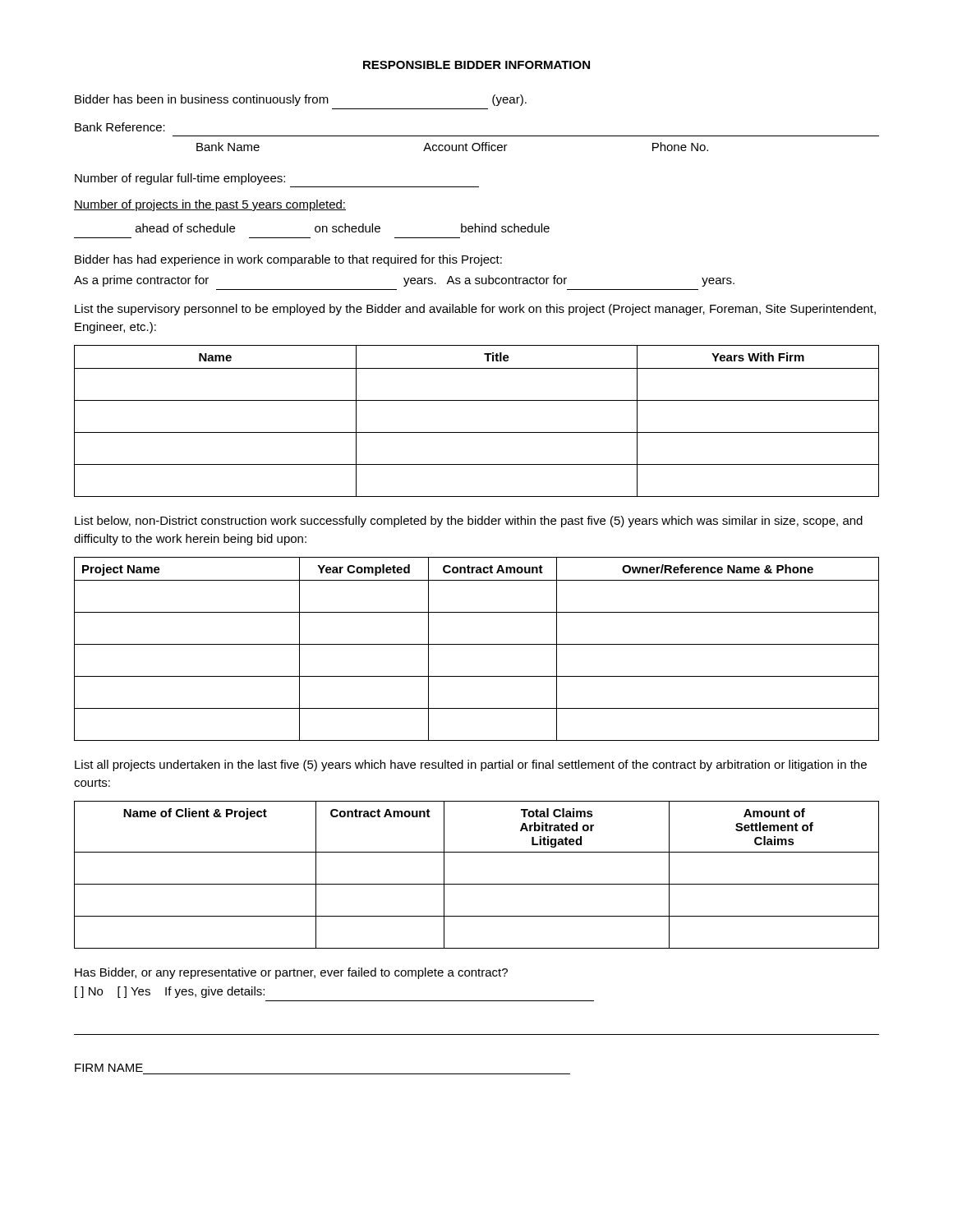Locate the text block starting "FIRM NAME"
This screenshot has height=1232, width=953.
(322, 1067)
